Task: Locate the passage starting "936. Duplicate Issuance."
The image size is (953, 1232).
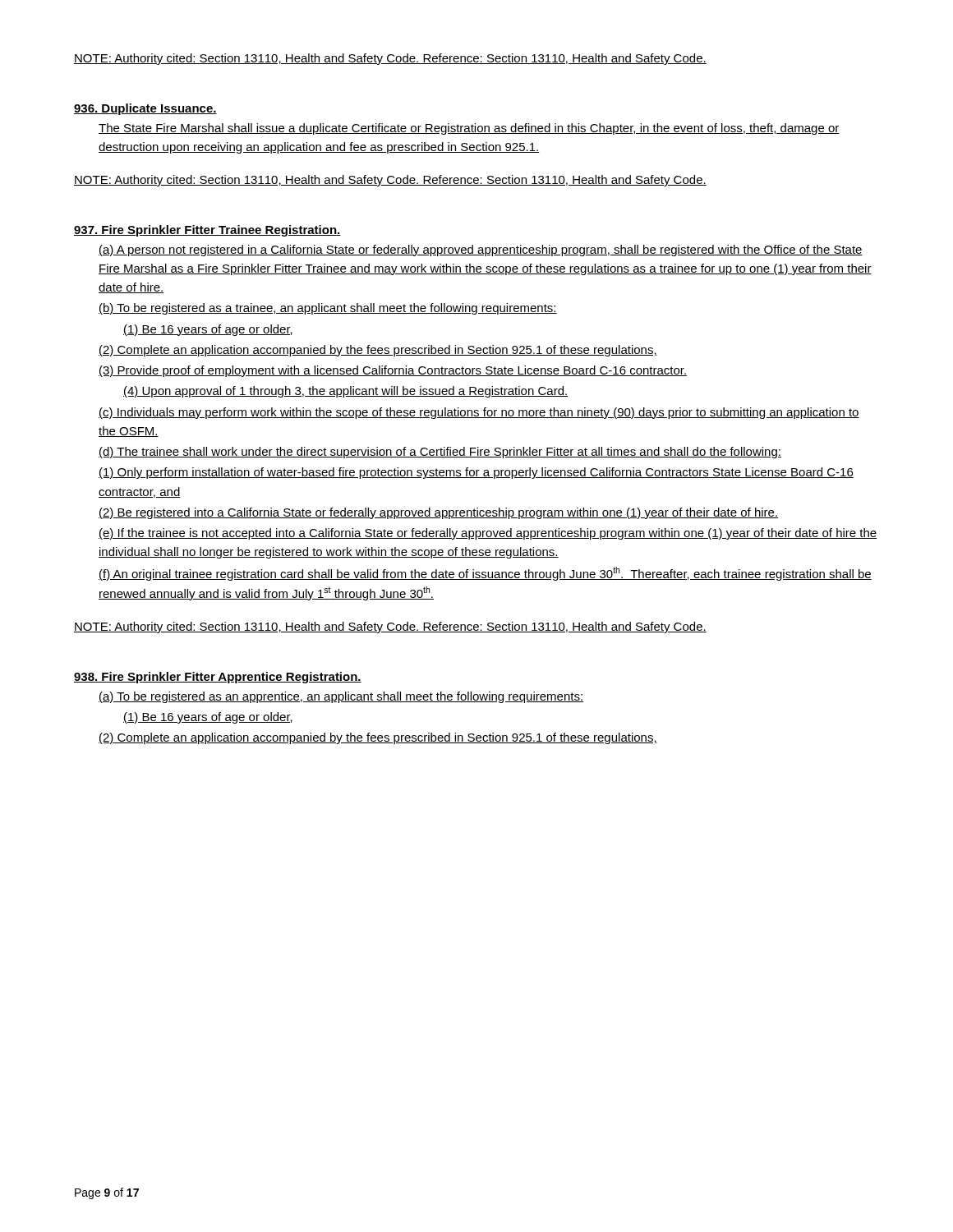Action: [x=145, y=108]
